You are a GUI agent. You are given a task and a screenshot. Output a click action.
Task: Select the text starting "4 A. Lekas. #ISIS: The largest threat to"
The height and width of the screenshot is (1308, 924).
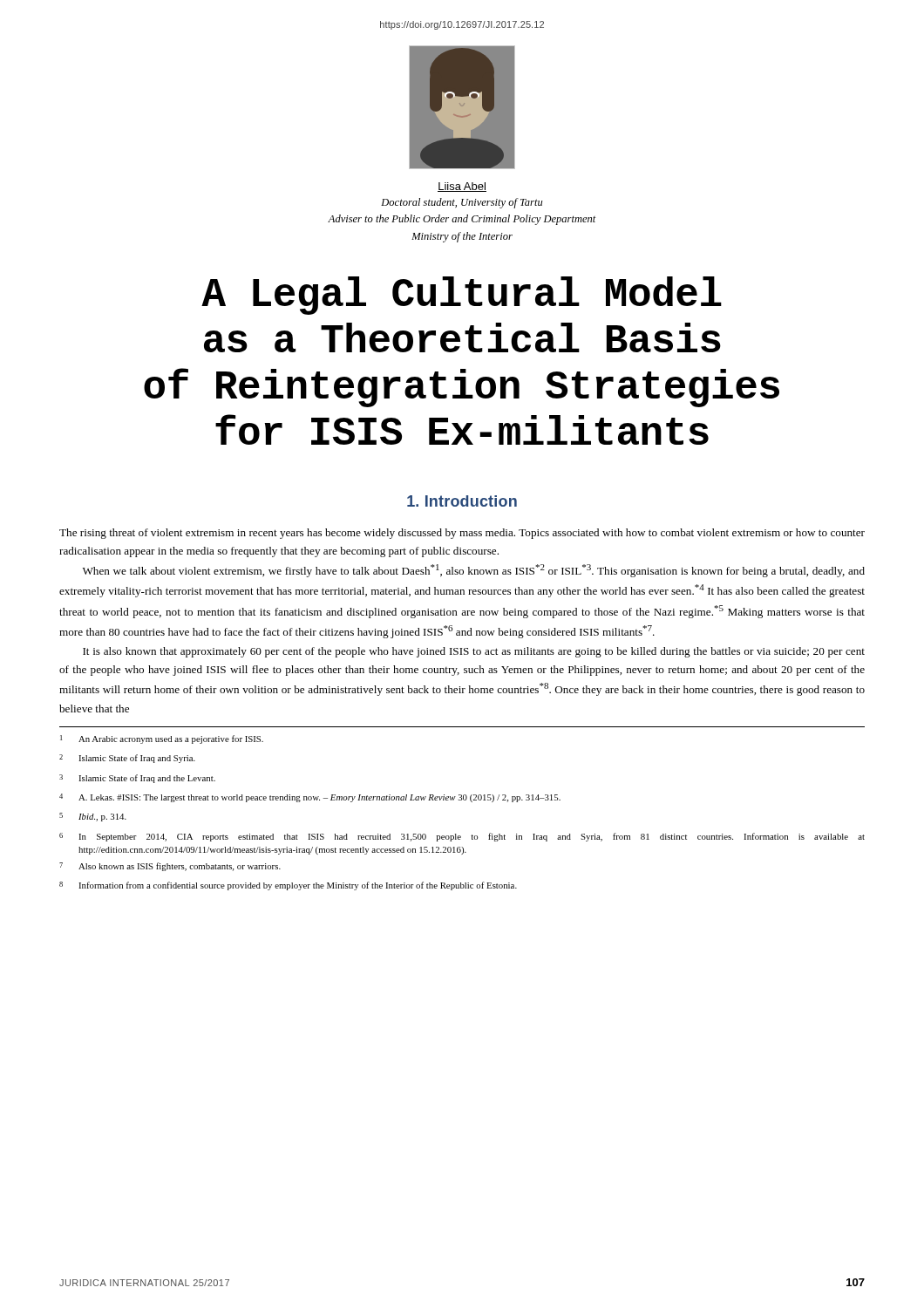pos(462,799)
